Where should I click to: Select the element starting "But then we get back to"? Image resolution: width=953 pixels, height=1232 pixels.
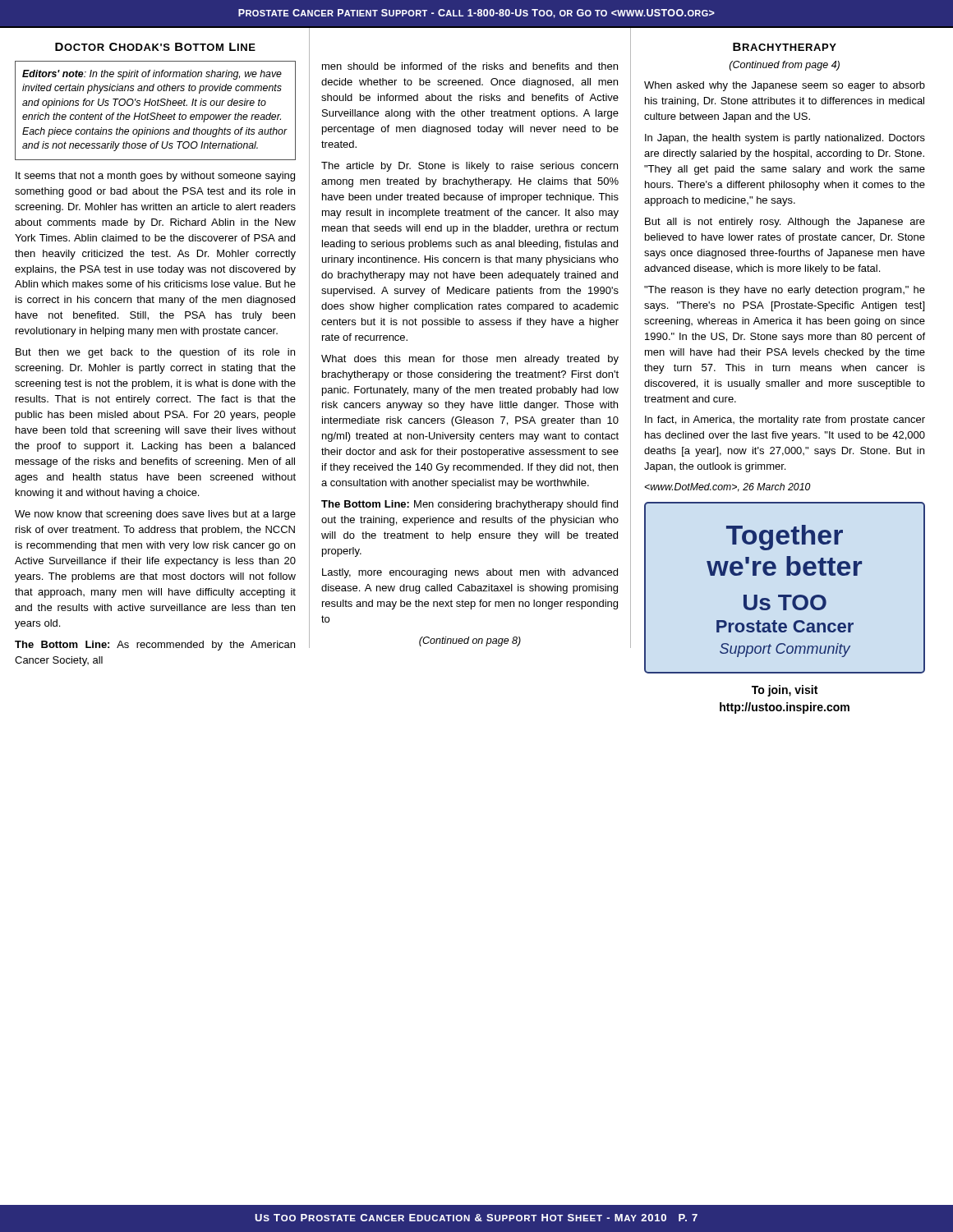tap(155, 422)
